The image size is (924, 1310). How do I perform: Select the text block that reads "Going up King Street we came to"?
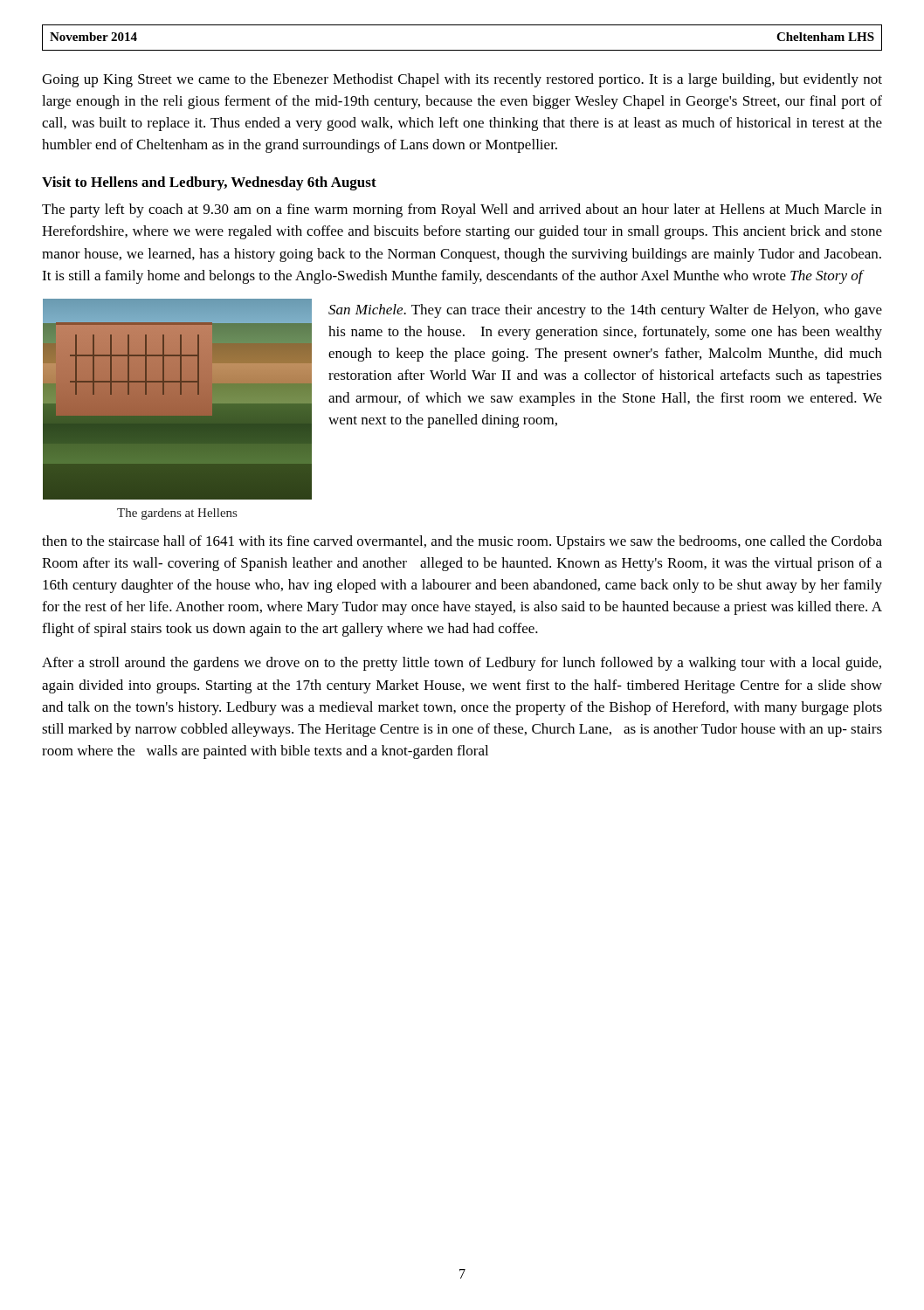click(462, 112)
